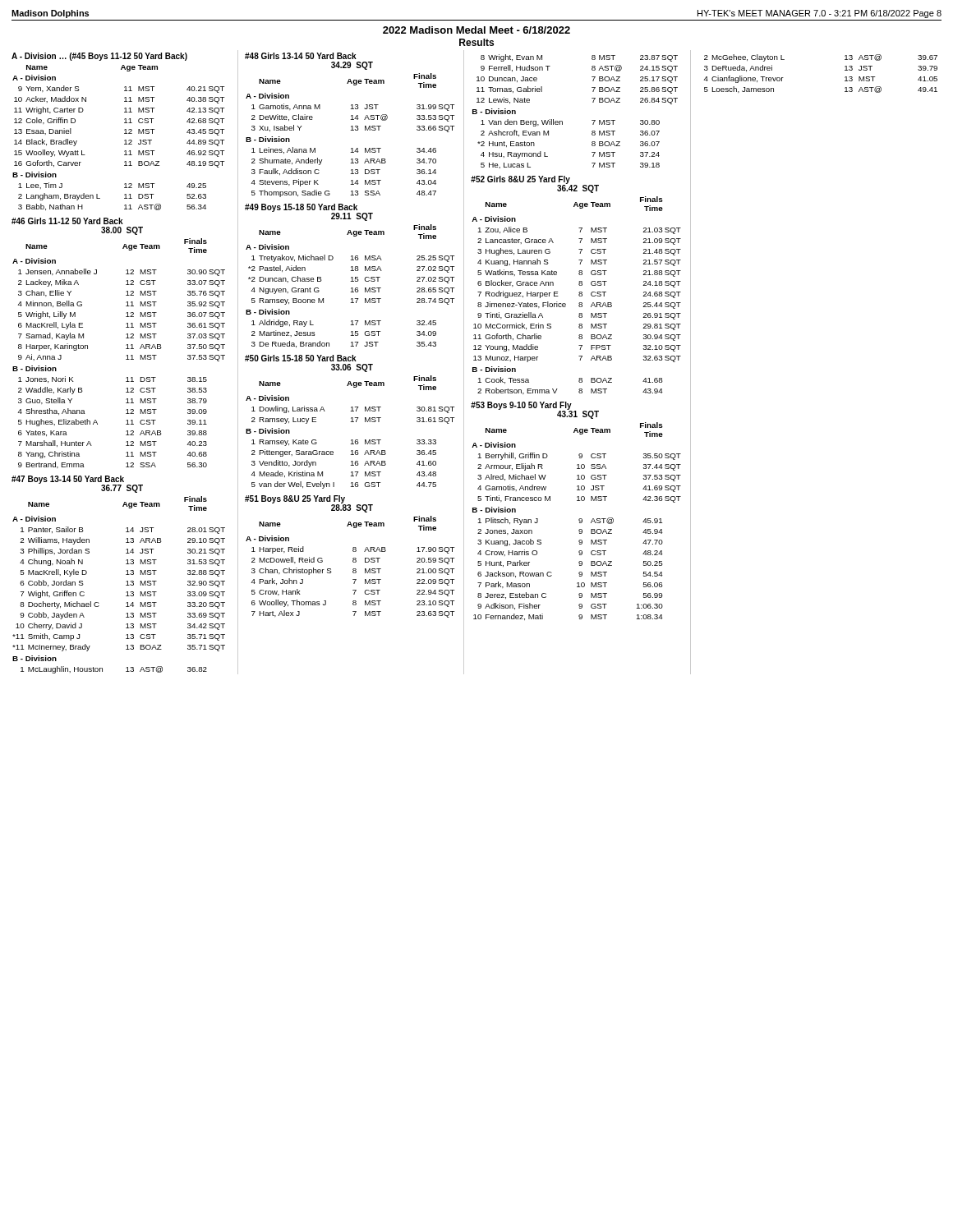Find the section header that says "#51 Boys 8&U 25"
This screenshot has width=953, height=1232.
point(295,499)
